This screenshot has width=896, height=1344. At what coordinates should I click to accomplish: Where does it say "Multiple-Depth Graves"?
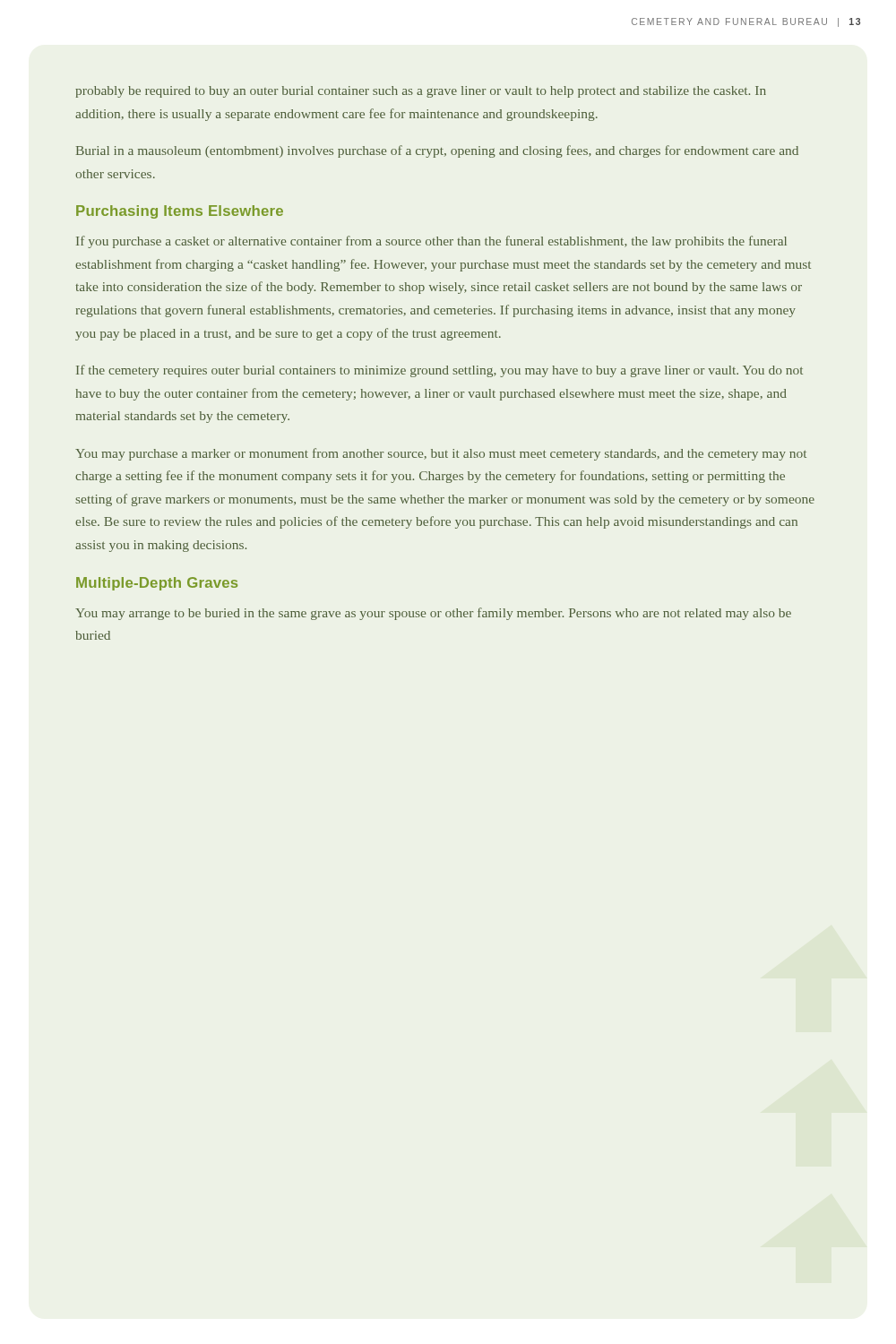pos(157,582)
